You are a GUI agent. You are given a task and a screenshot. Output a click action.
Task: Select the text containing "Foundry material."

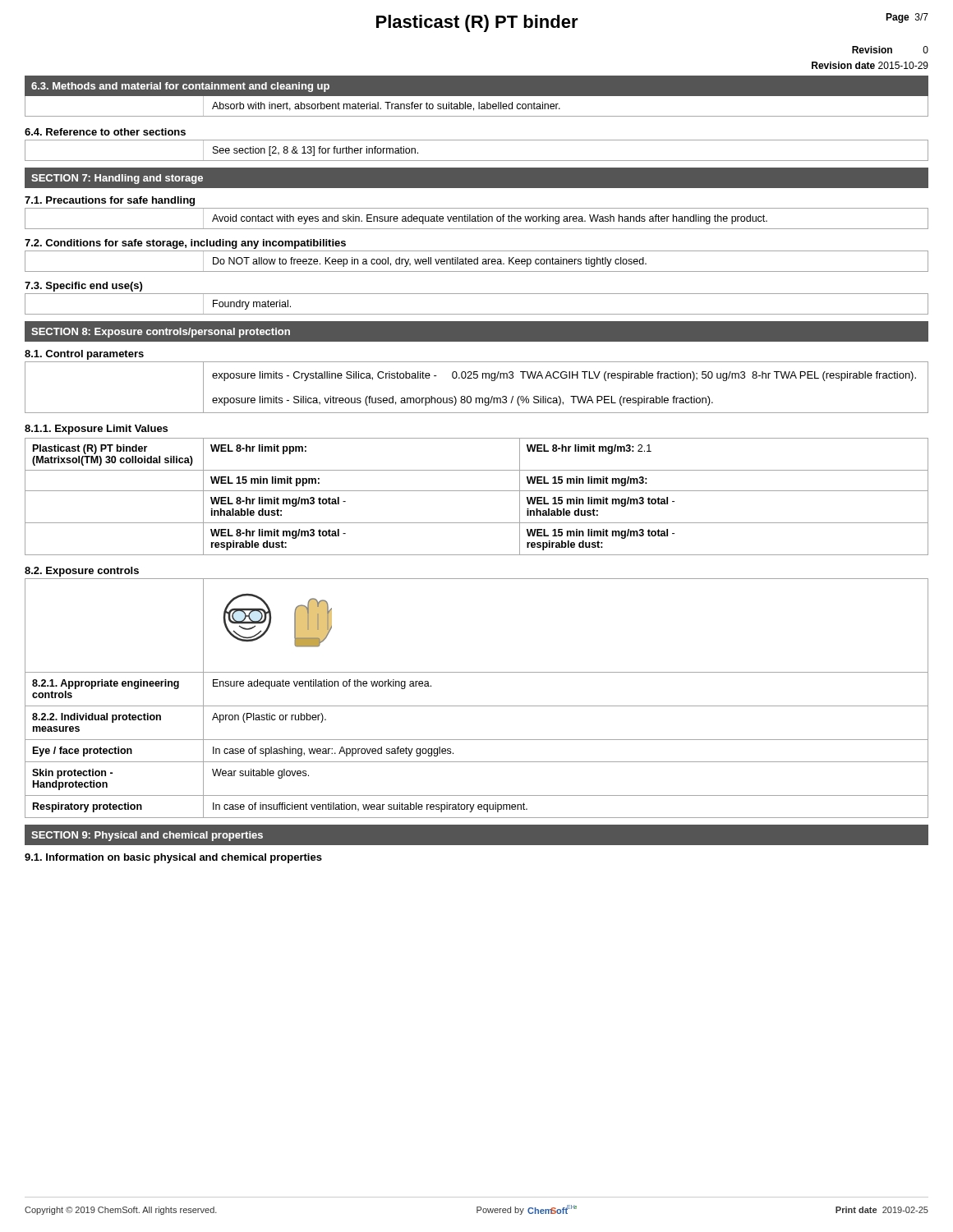pos(252,304)
